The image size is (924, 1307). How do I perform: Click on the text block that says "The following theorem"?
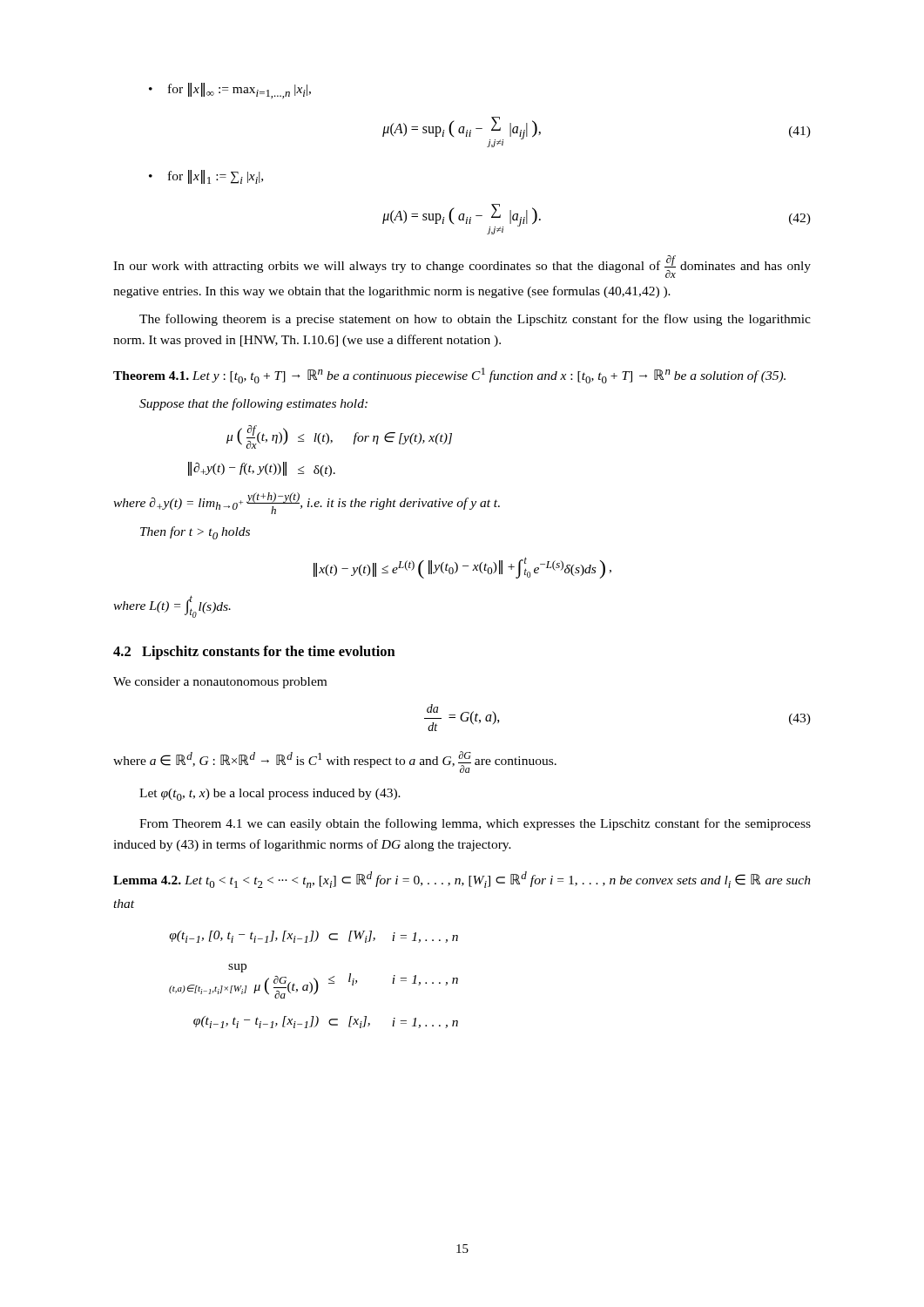[462, 329]
